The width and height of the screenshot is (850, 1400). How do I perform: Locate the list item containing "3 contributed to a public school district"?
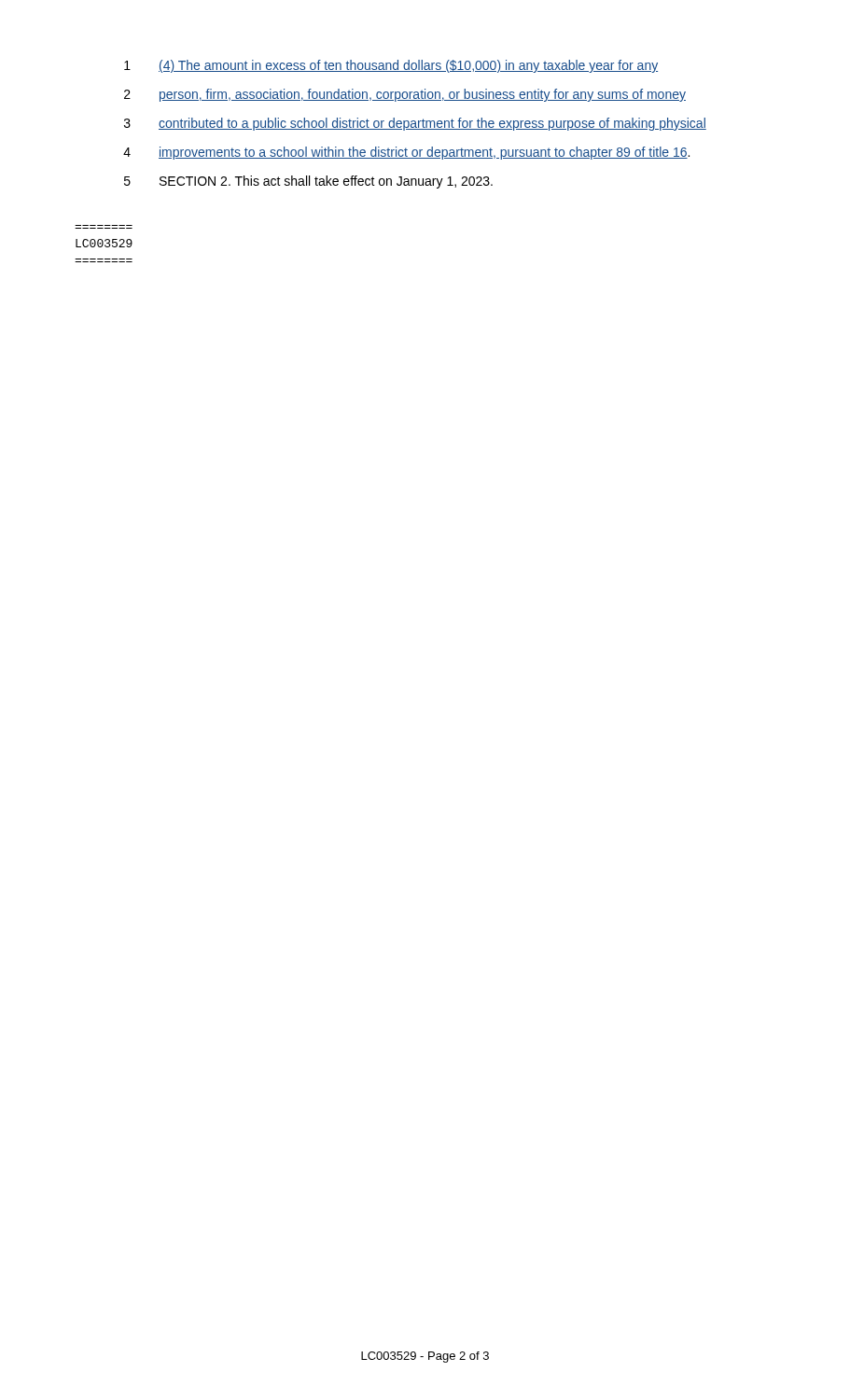coord(425,124)
